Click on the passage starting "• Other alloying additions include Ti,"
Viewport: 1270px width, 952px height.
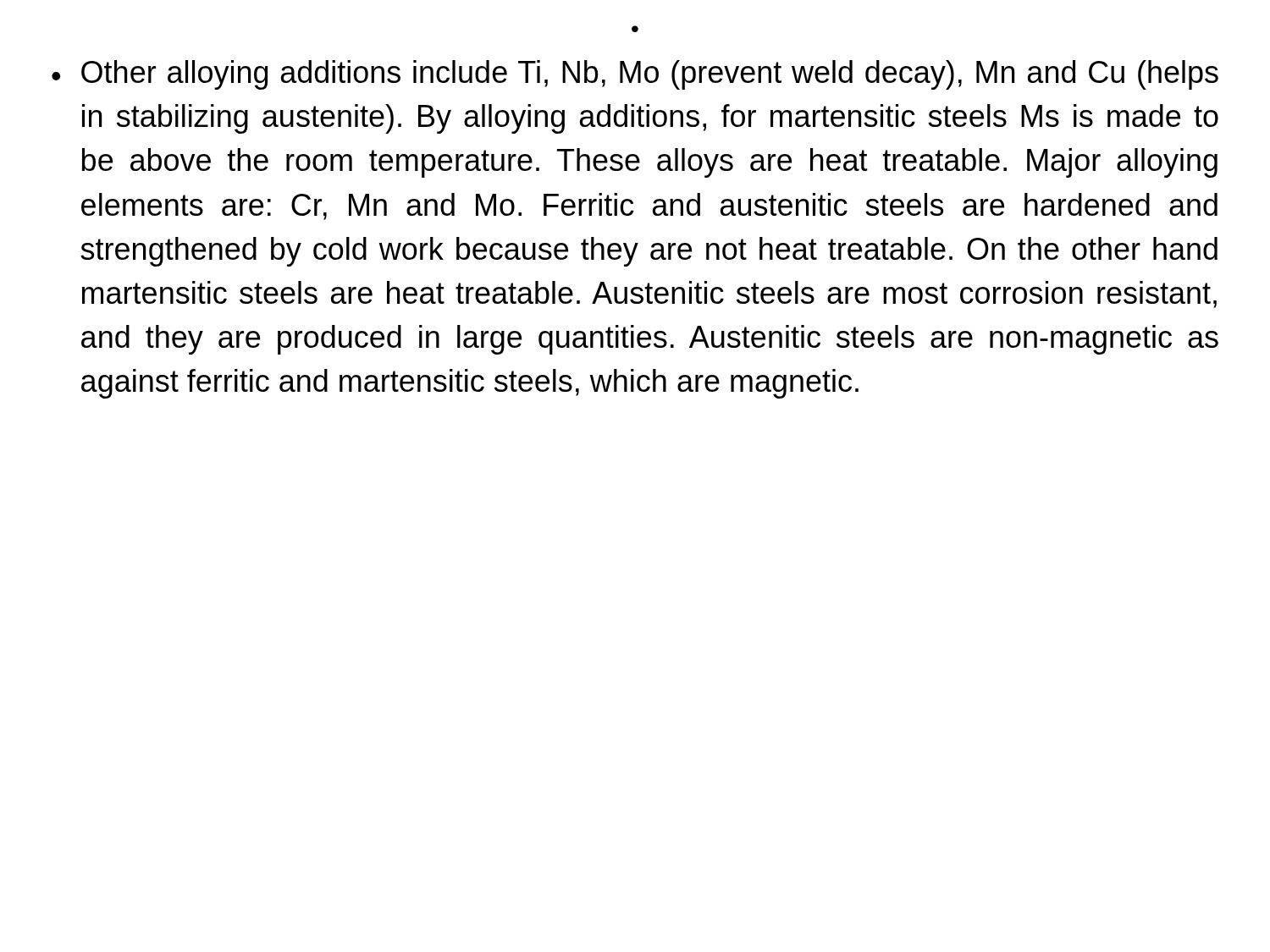[635, 227]
